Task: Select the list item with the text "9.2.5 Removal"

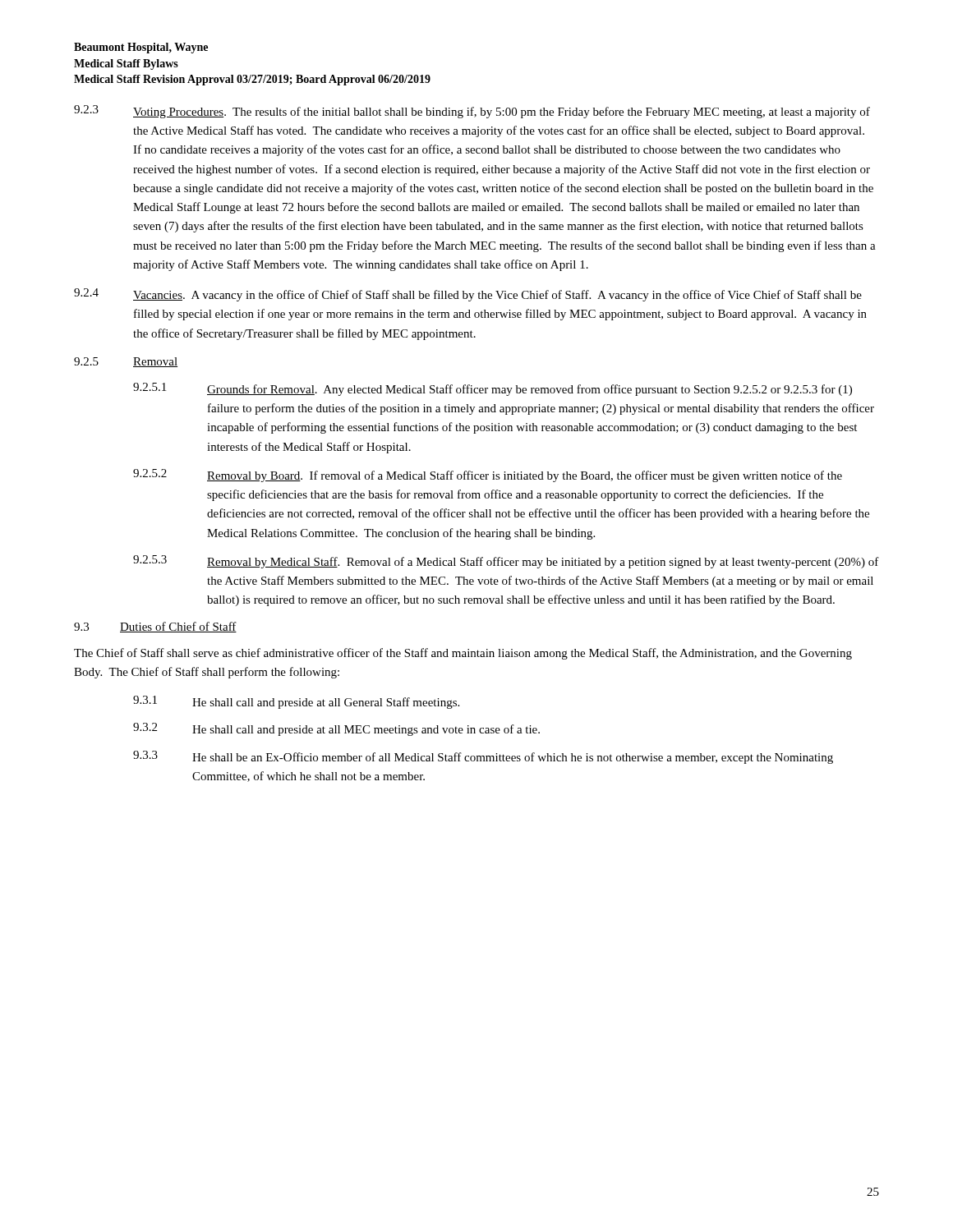Action: point(126,362)
